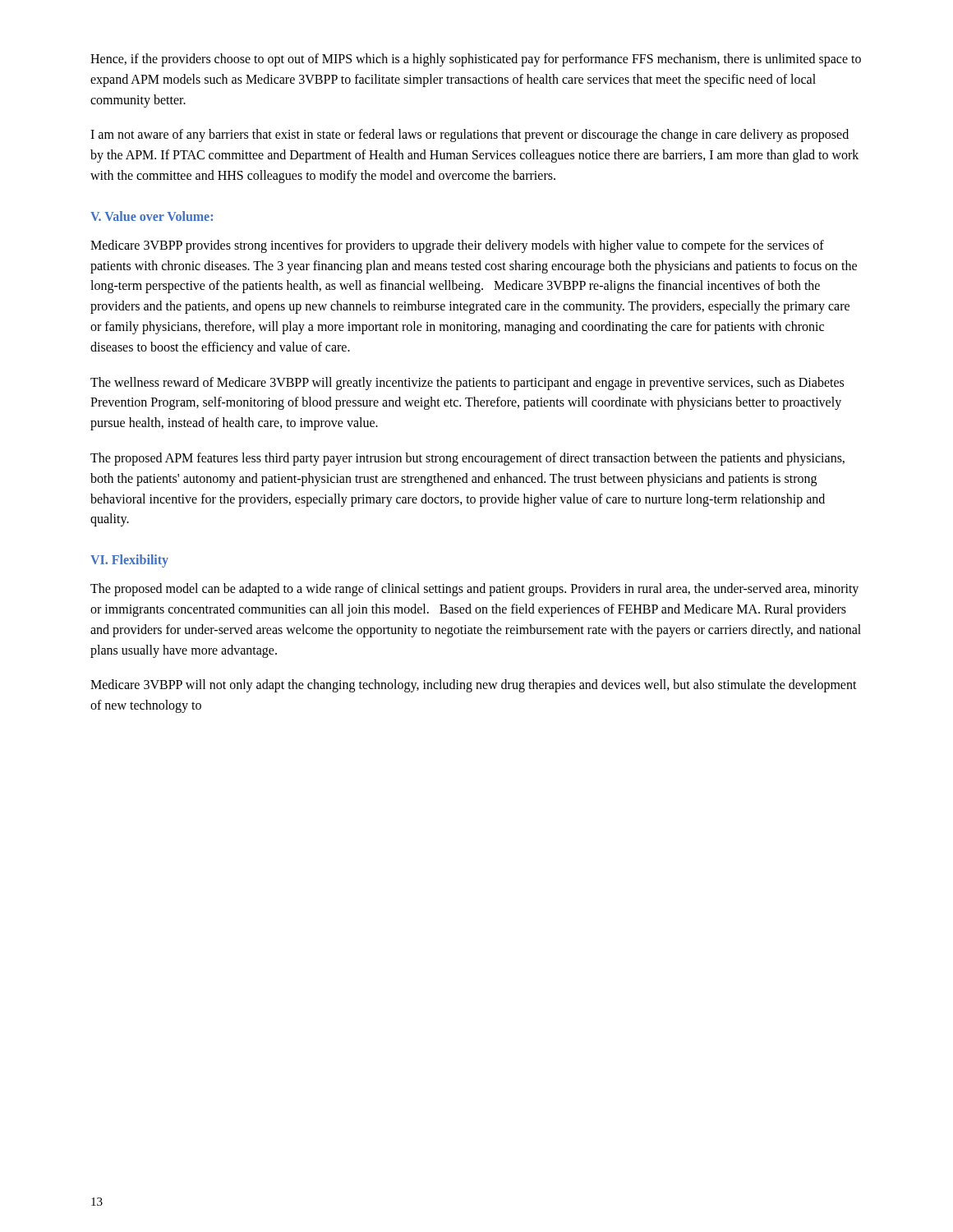This screenshot has height=1232, width=953.
Task: Locate the block of text that opens with "The proposed APM features less third"
Action: pos(468,488)
